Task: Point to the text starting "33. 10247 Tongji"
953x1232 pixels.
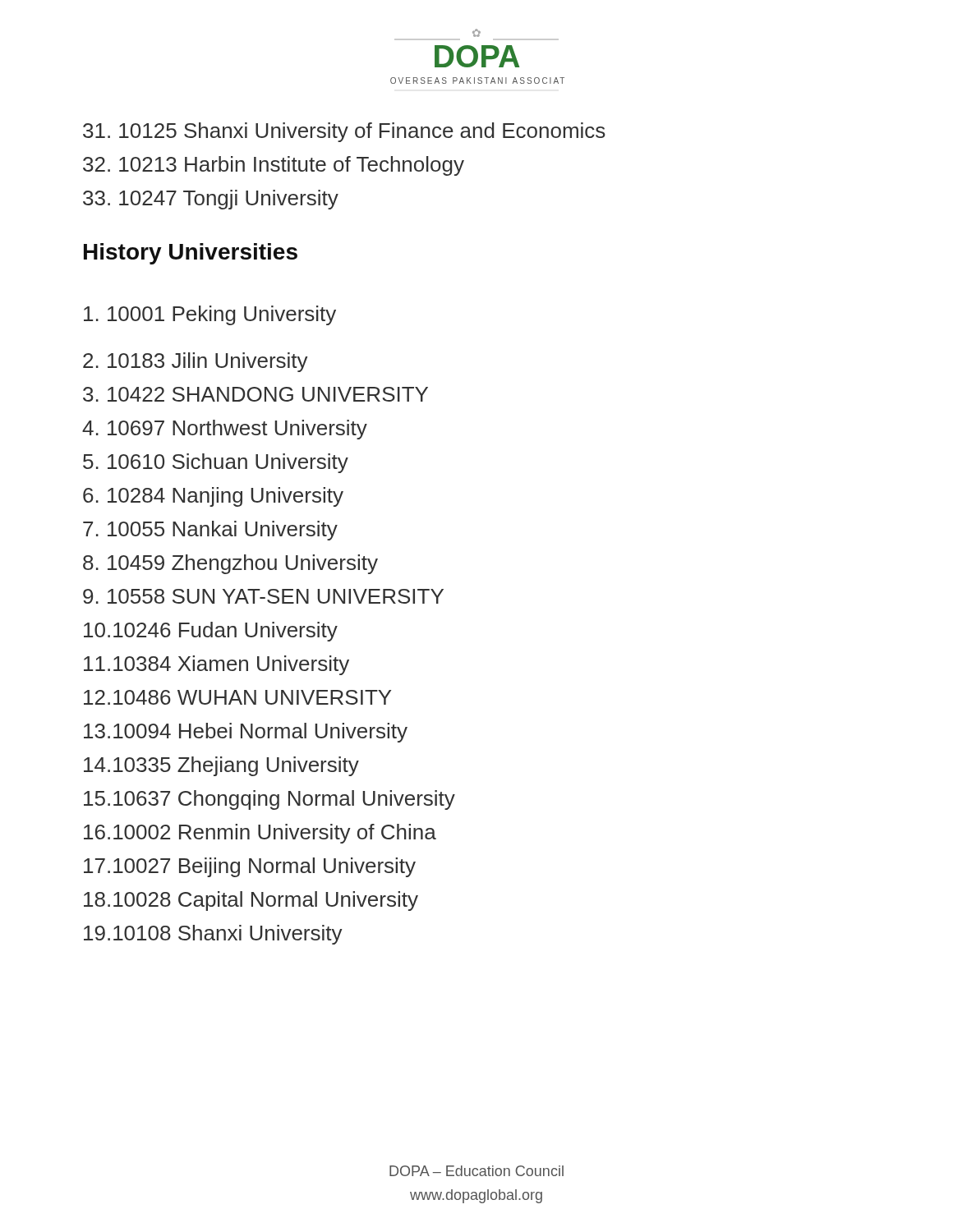Action: [210, 198]
